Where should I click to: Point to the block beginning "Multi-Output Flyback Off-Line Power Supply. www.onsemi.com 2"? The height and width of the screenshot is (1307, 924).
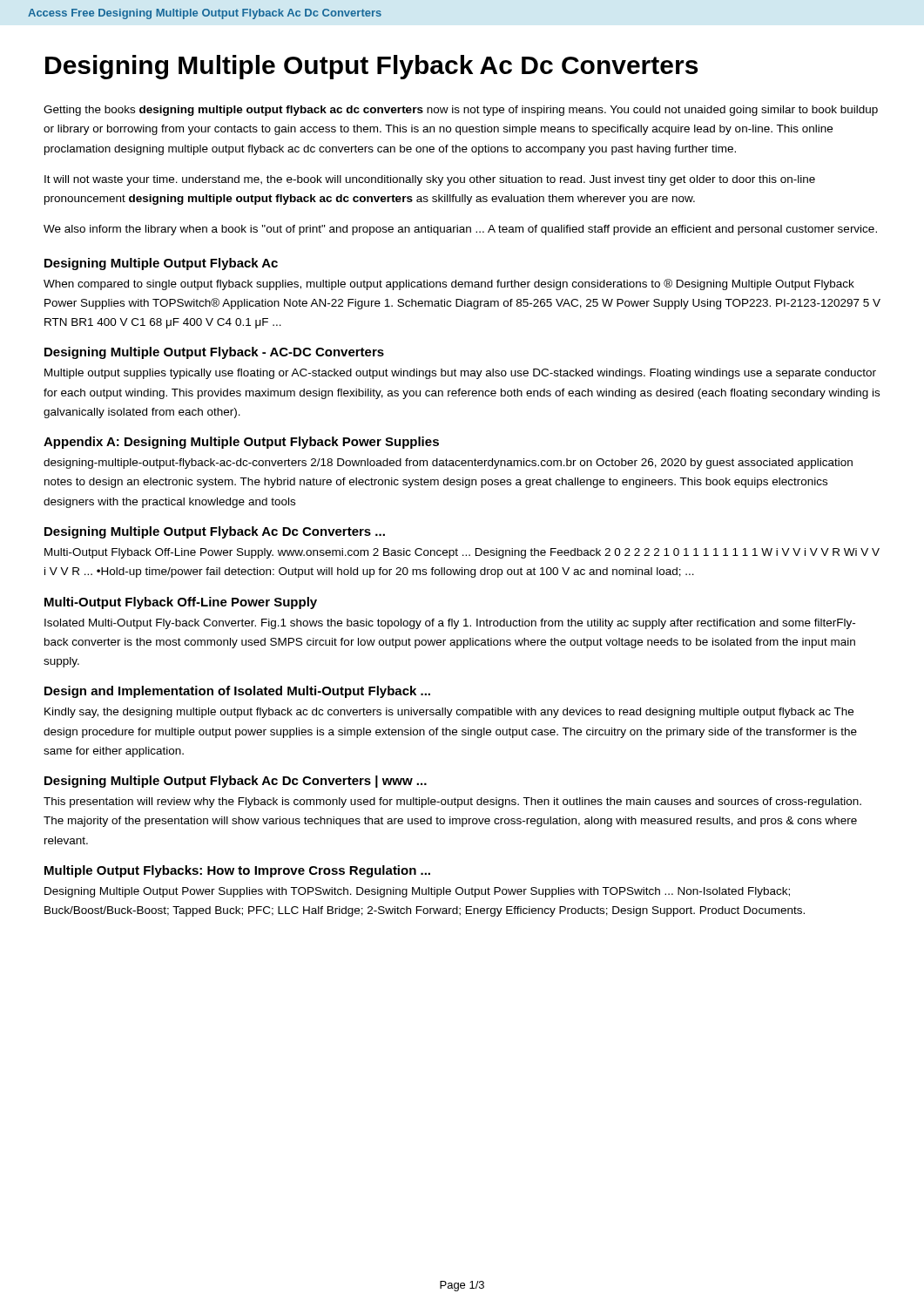(462, 562)
